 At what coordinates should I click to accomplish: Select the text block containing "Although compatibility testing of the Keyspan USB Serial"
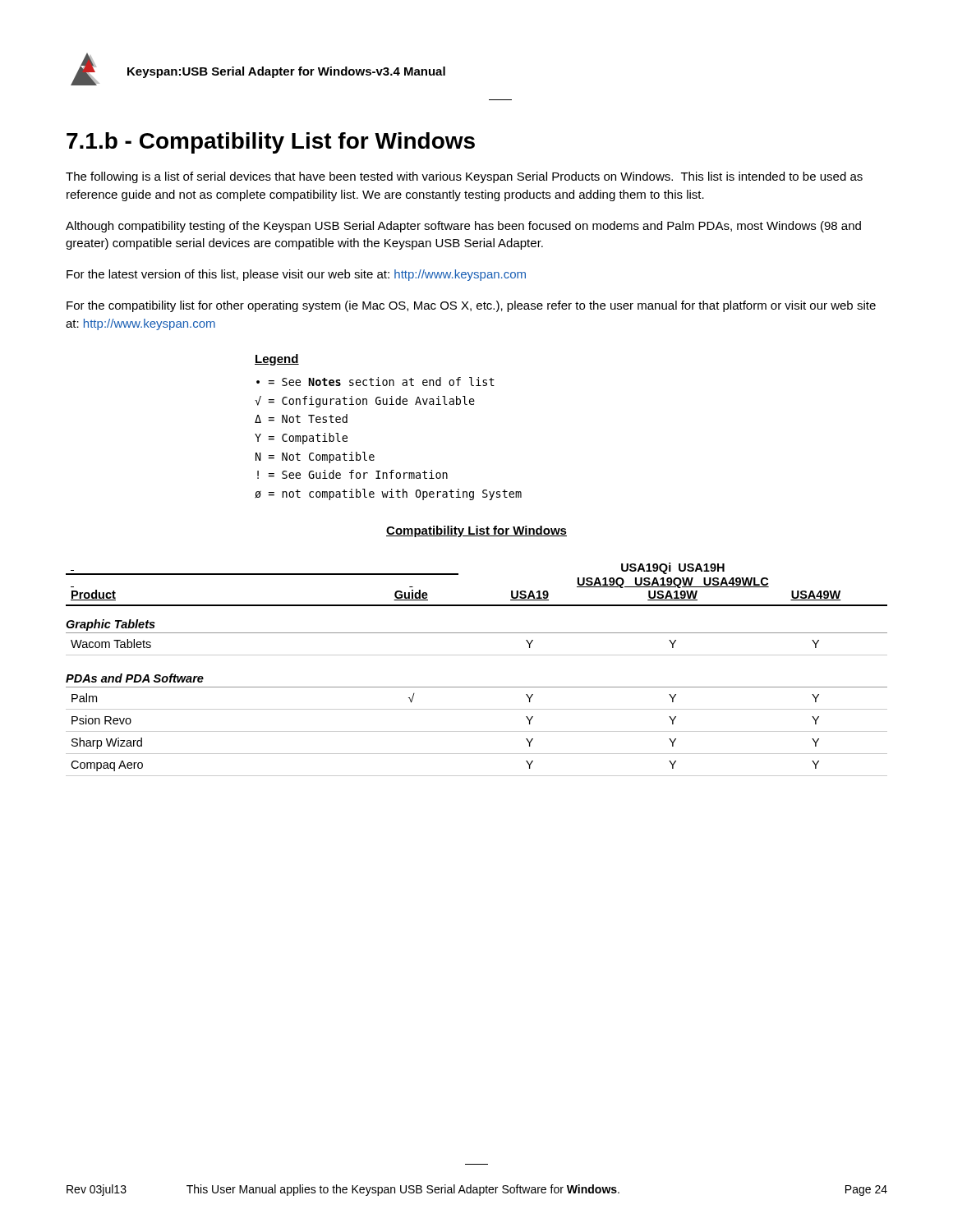pyautogui.click(x=464, y=234)
